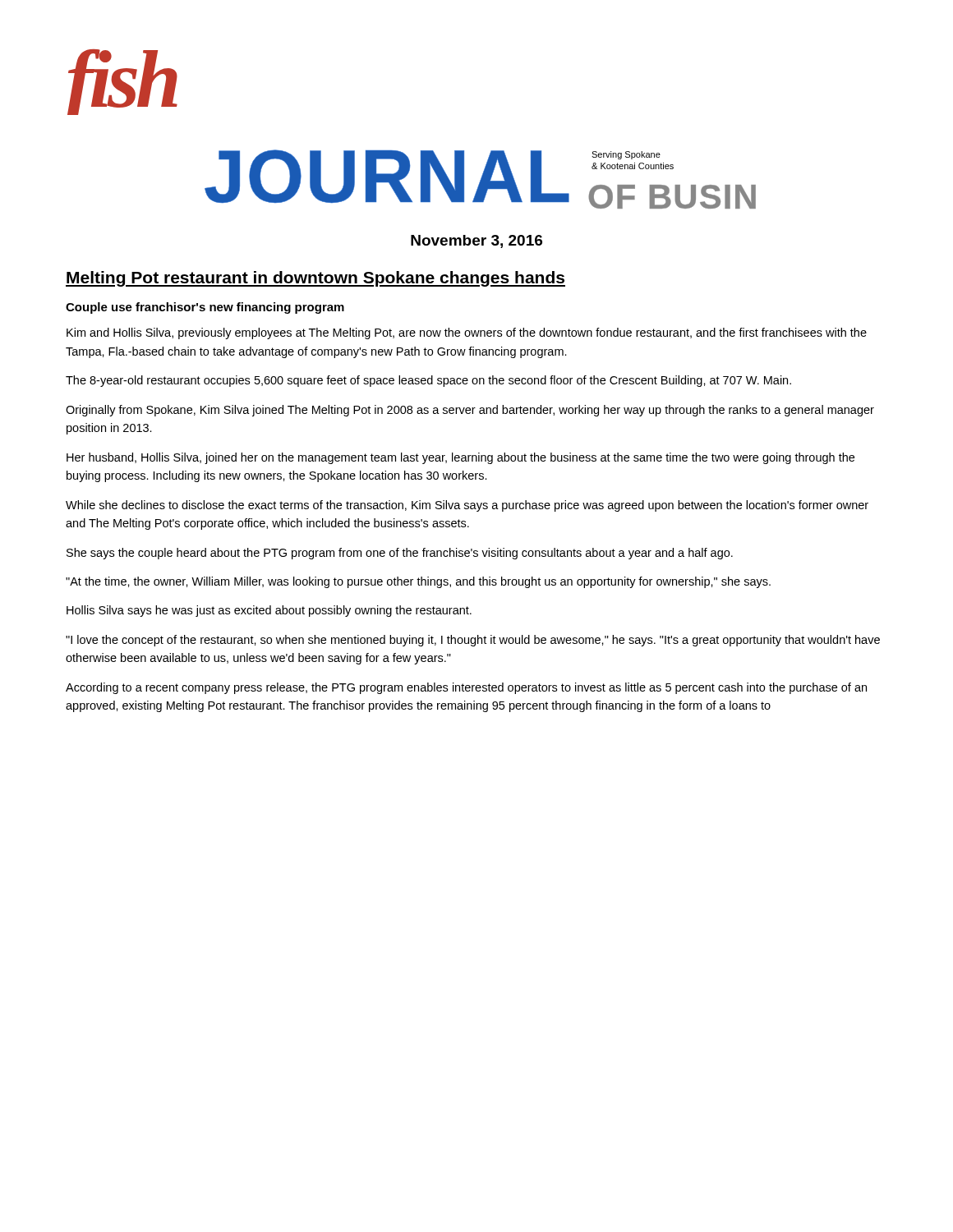
Task: Locate the text block with the text ""I love the"
Action: pyautogui.click(x=473, y=649)
